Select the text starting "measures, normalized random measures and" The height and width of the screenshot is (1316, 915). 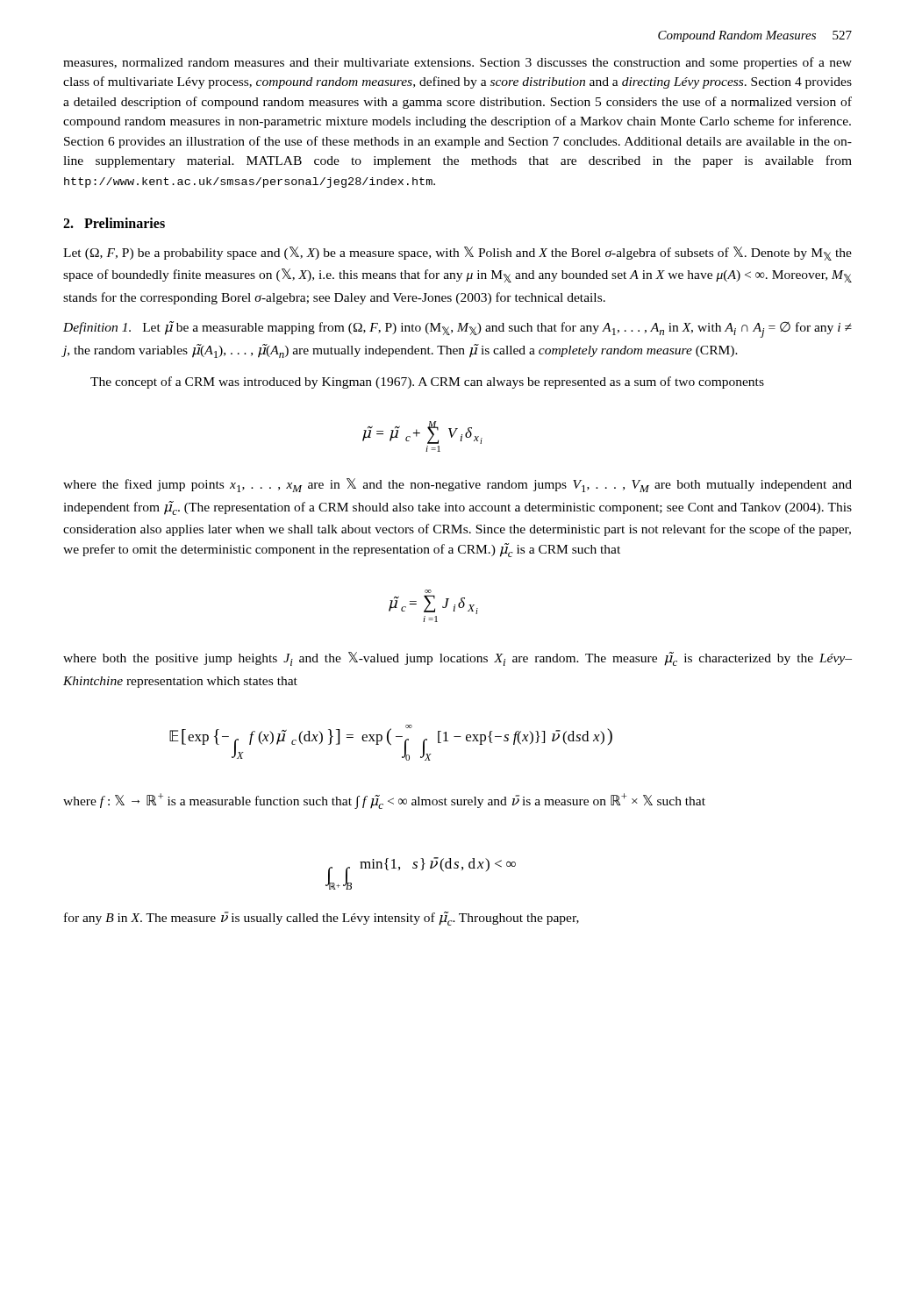[x=458, y=122]
